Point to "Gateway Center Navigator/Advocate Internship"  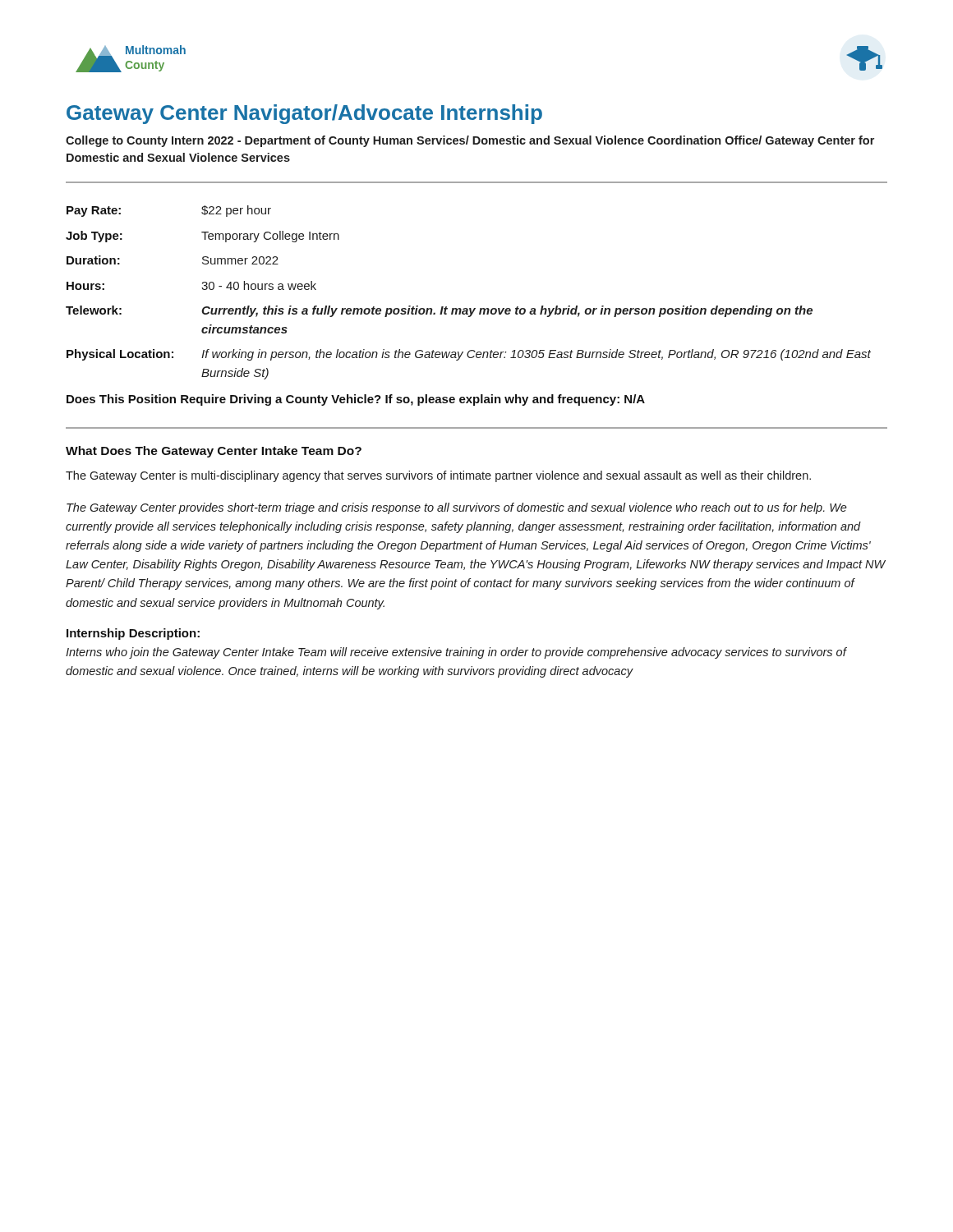pyautogui.click(x=476, y=113)
